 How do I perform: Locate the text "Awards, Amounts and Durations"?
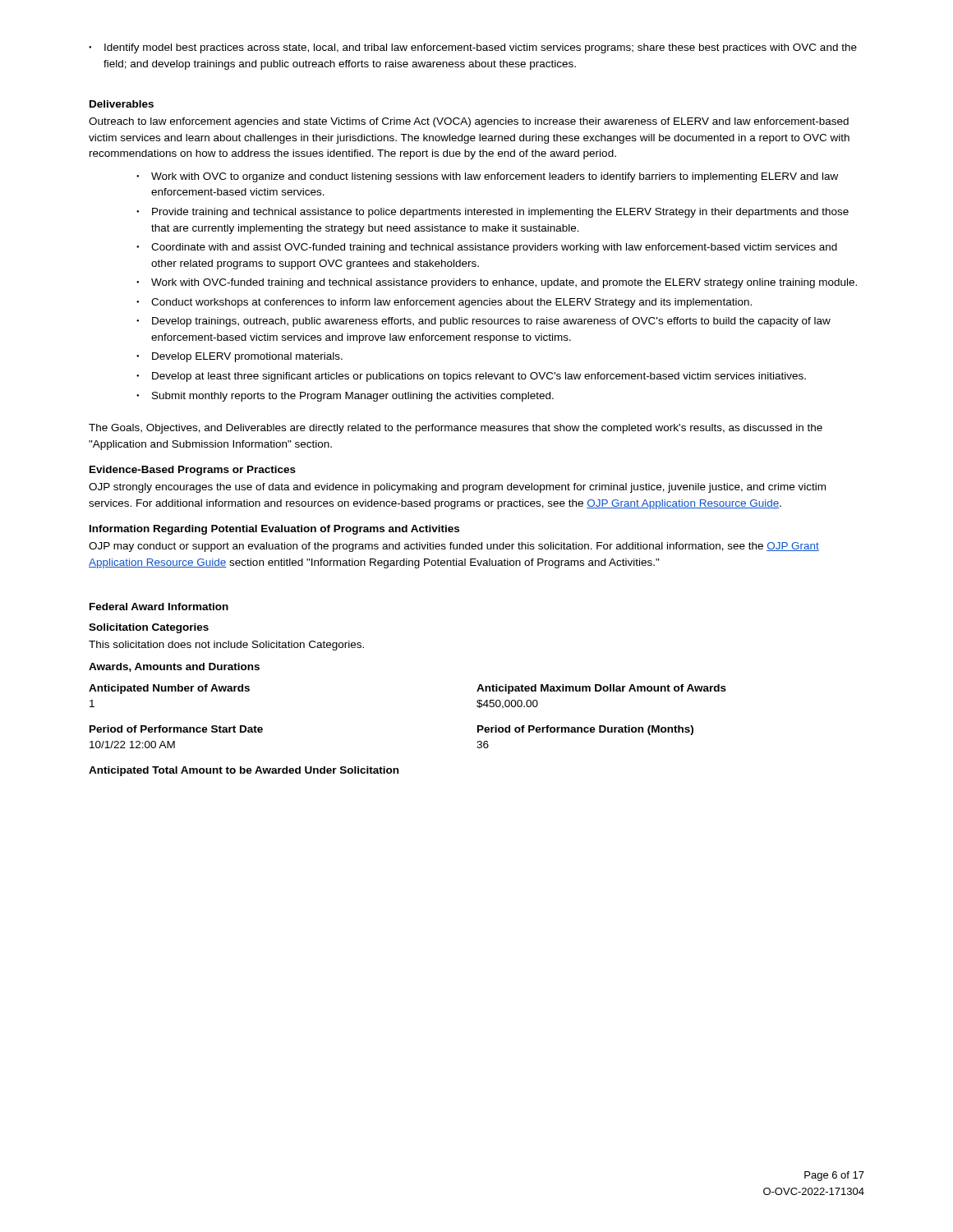coord(174,667)
